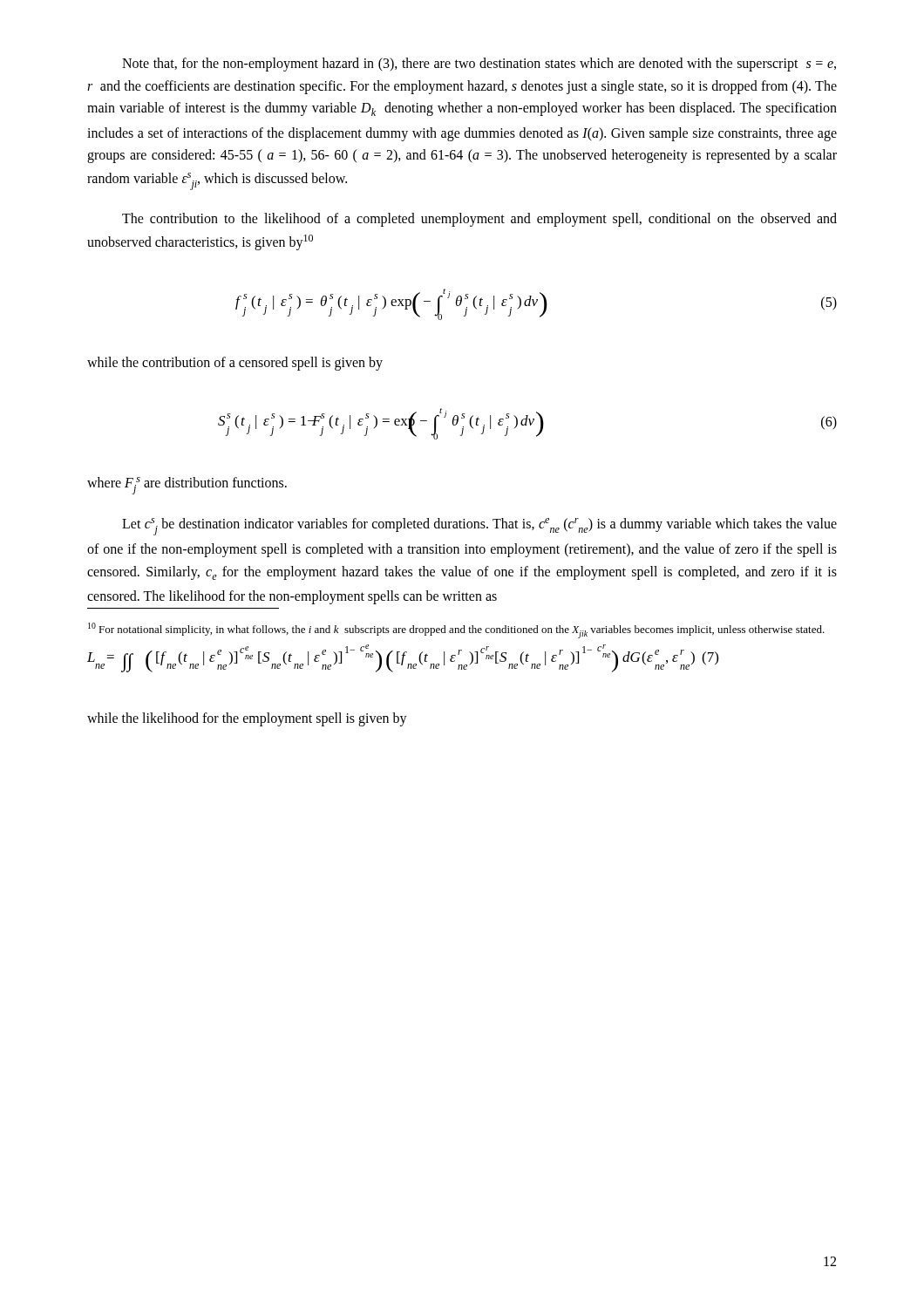Select the region starting "while the contribution"
Image resolution: width=924 pixels, height=1308 pixels.
(x=235, y=364)
